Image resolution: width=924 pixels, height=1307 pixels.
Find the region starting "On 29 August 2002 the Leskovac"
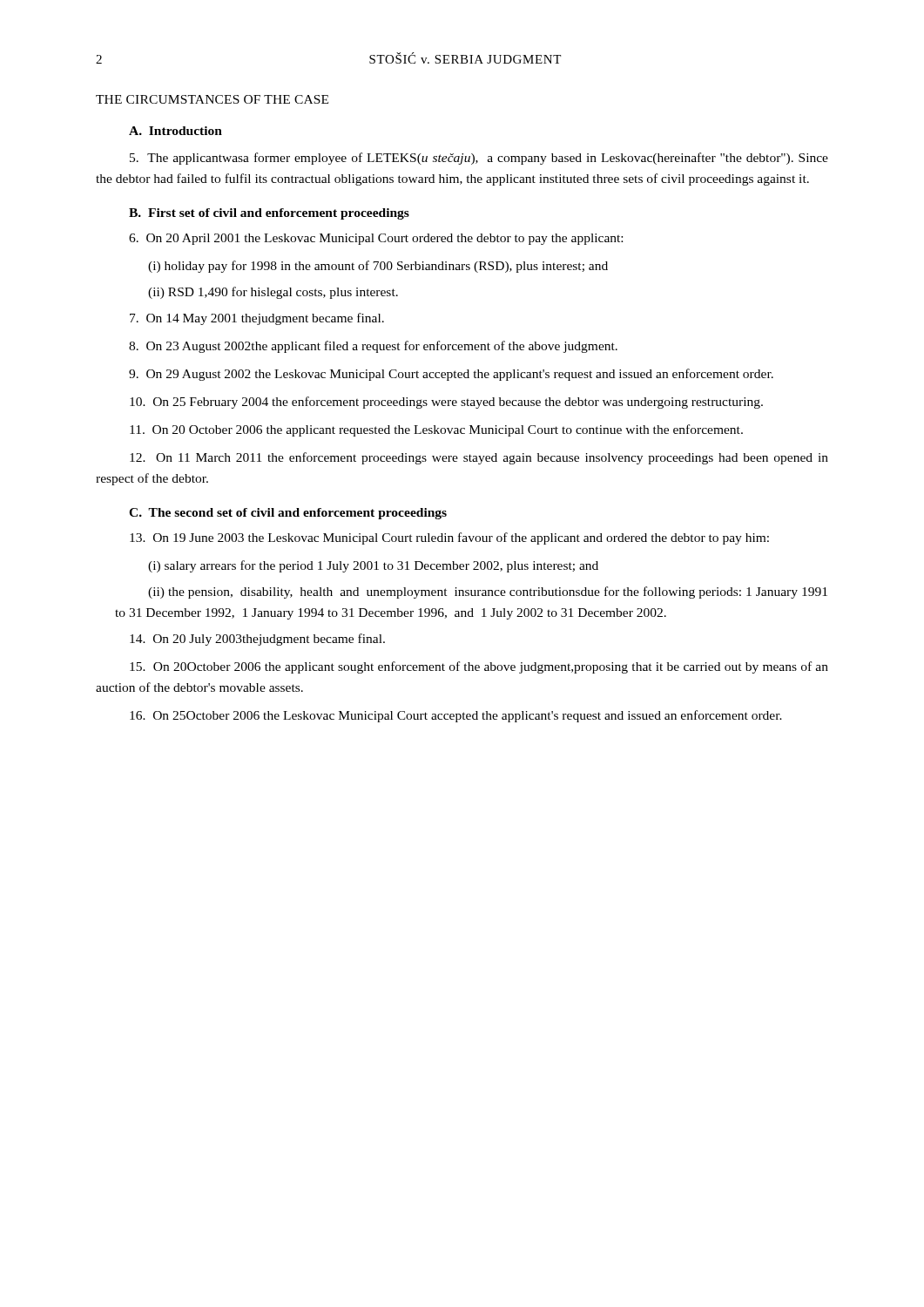(451, 373)
